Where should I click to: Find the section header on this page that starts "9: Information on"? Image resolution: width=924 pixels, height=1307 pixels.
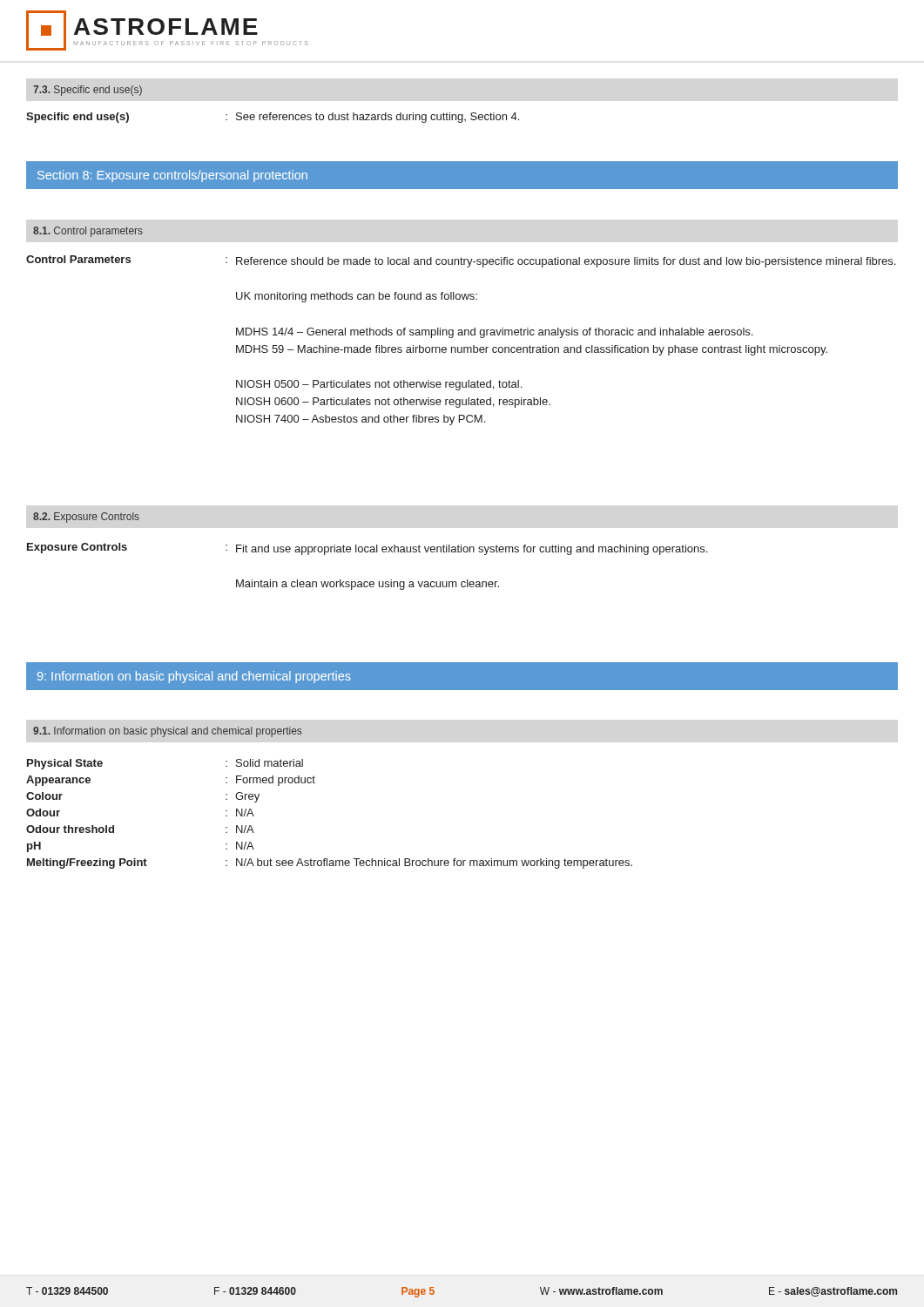(194, 676)
